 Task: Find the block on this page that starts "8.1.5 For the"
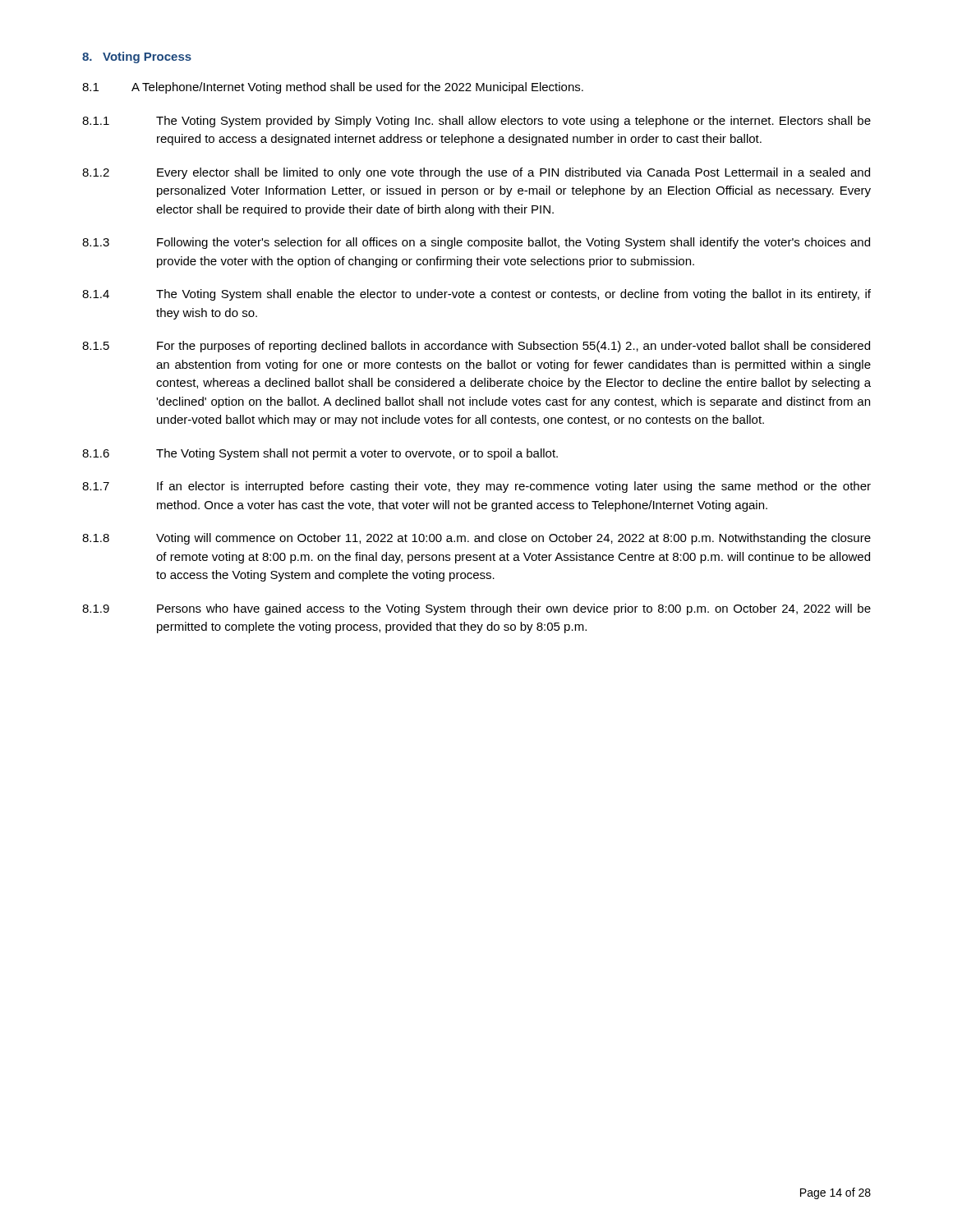pos(476,383)
